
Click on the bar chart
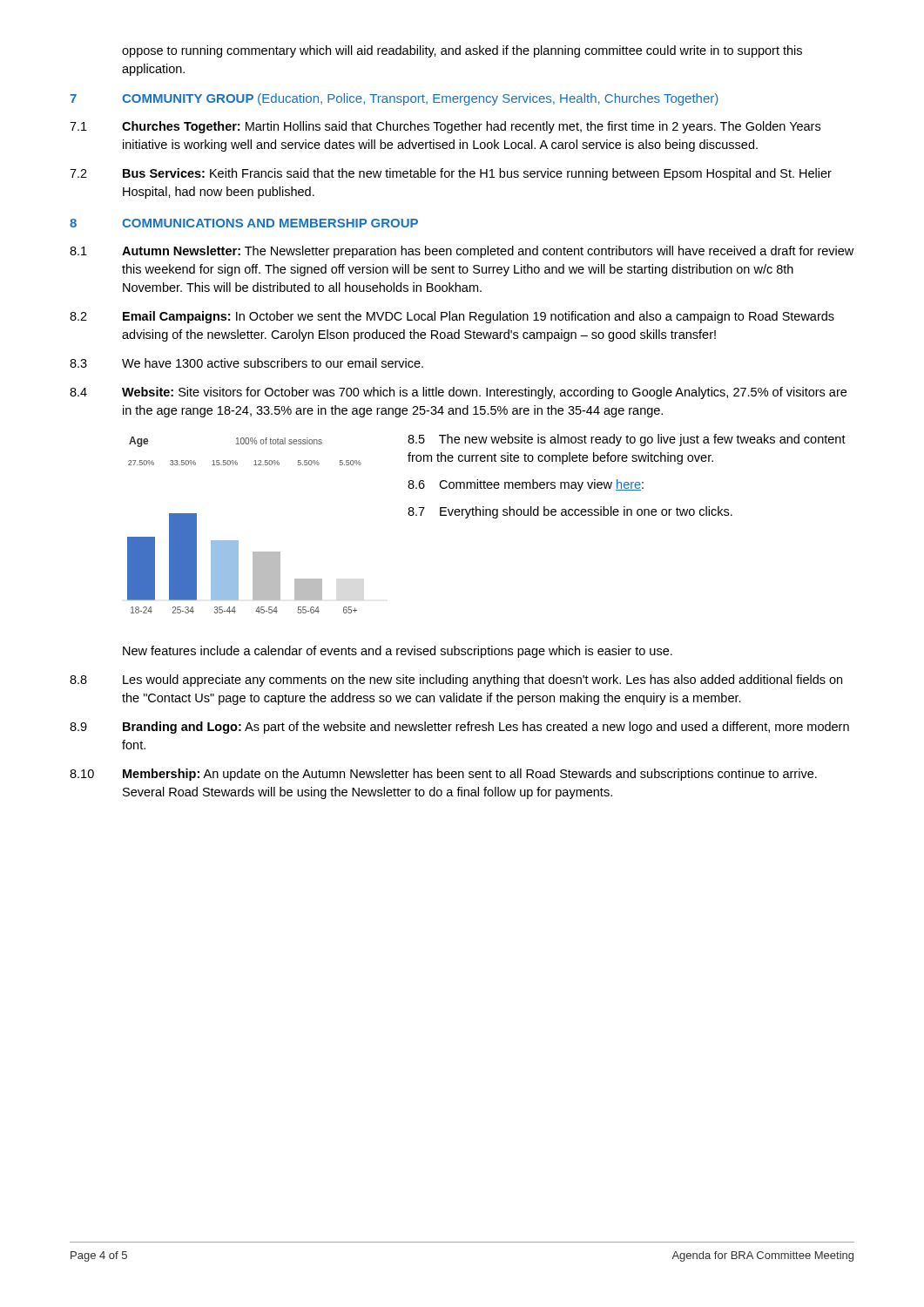tap(257, 532)
